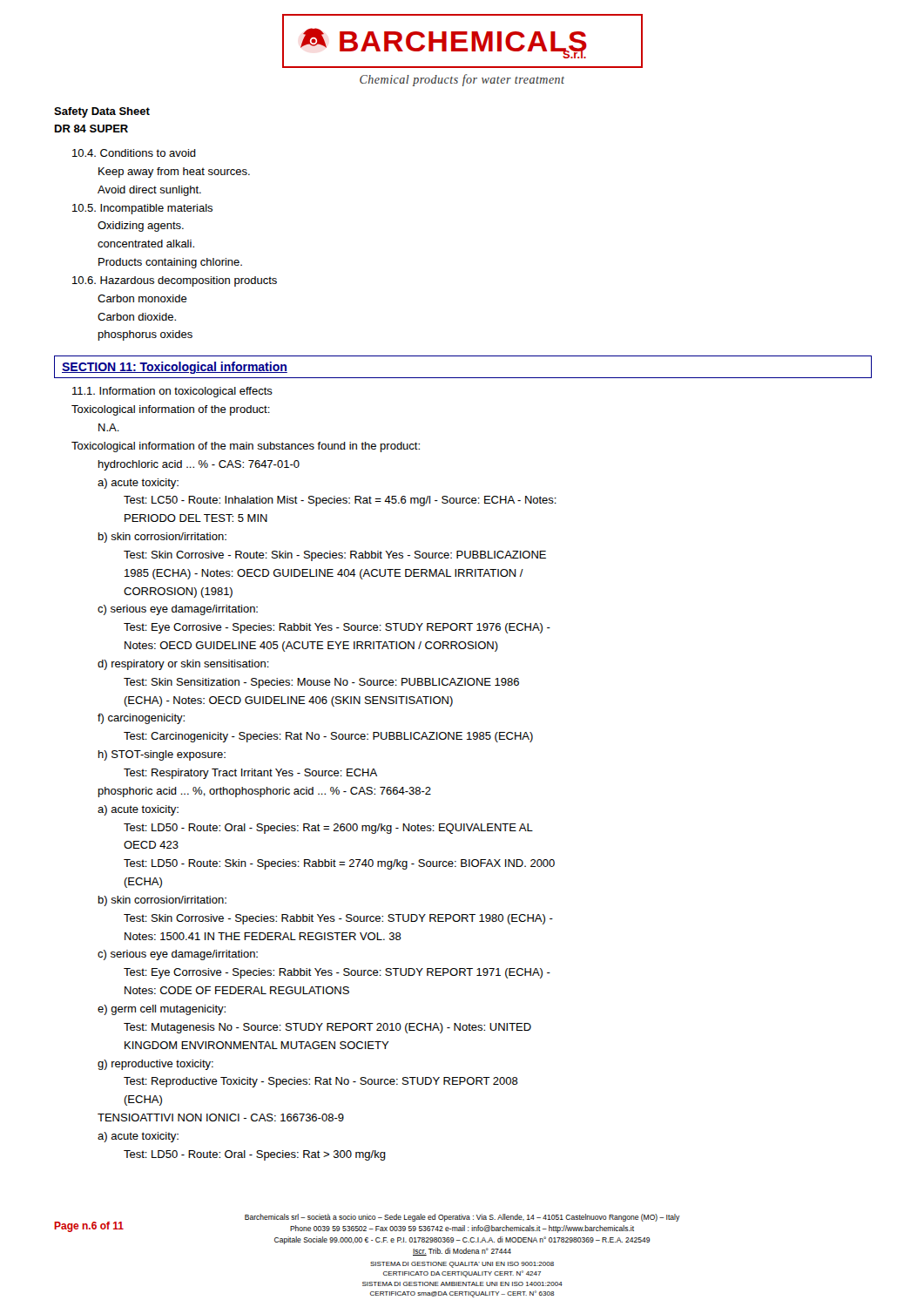Locate the passage starting "1. Information on toxicological effects Toxicological information of"

[172, 392]
